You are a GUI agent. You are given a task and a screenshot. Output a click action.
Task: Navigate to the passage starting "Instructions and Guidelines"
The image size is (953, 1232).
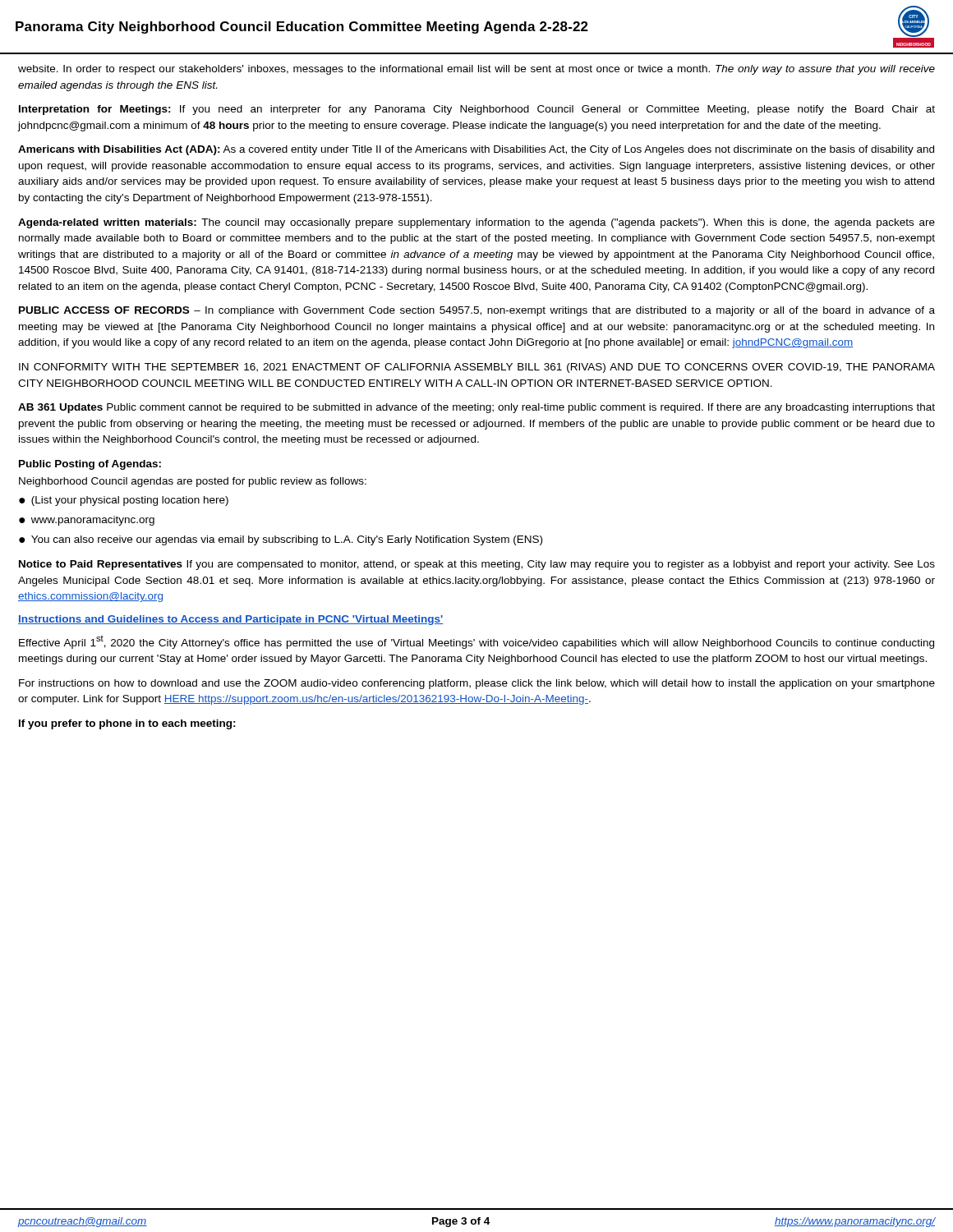231,619
